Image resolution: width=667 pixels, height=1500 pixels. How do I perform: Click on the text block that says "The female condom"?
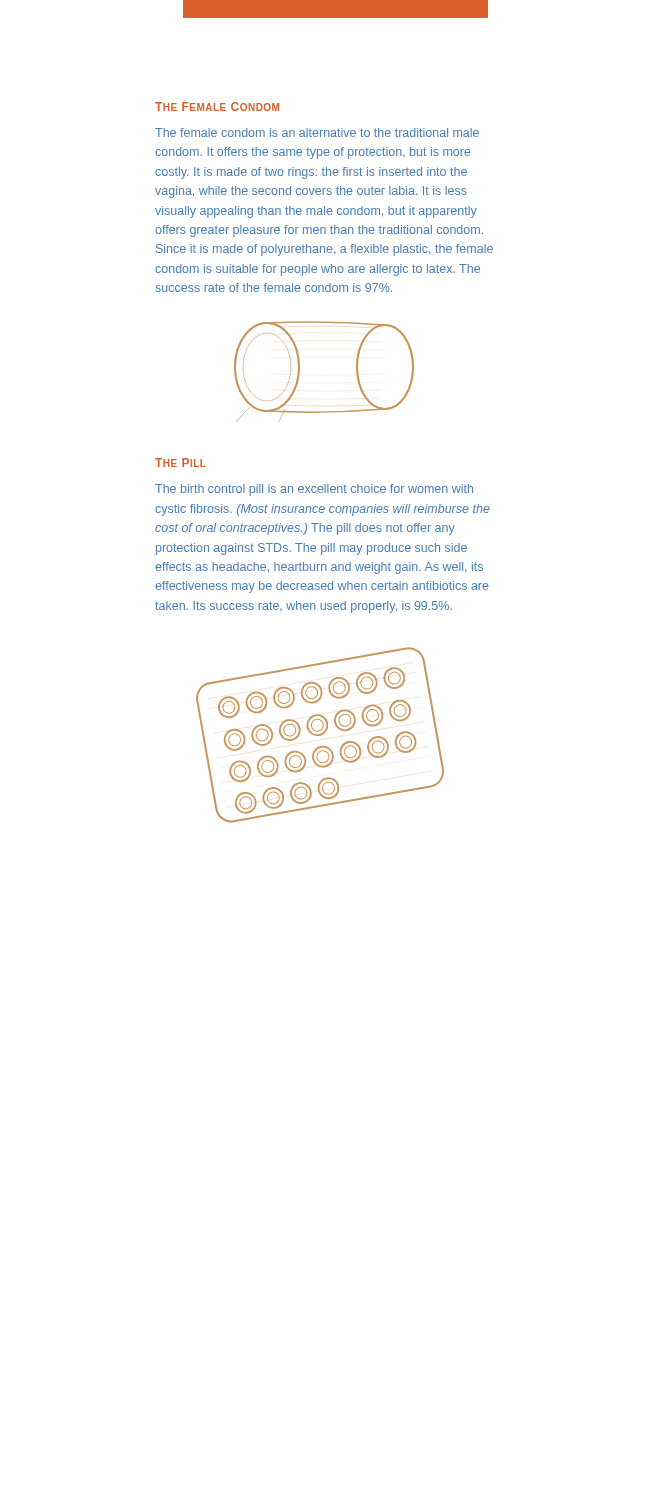(x=324, y=211)
